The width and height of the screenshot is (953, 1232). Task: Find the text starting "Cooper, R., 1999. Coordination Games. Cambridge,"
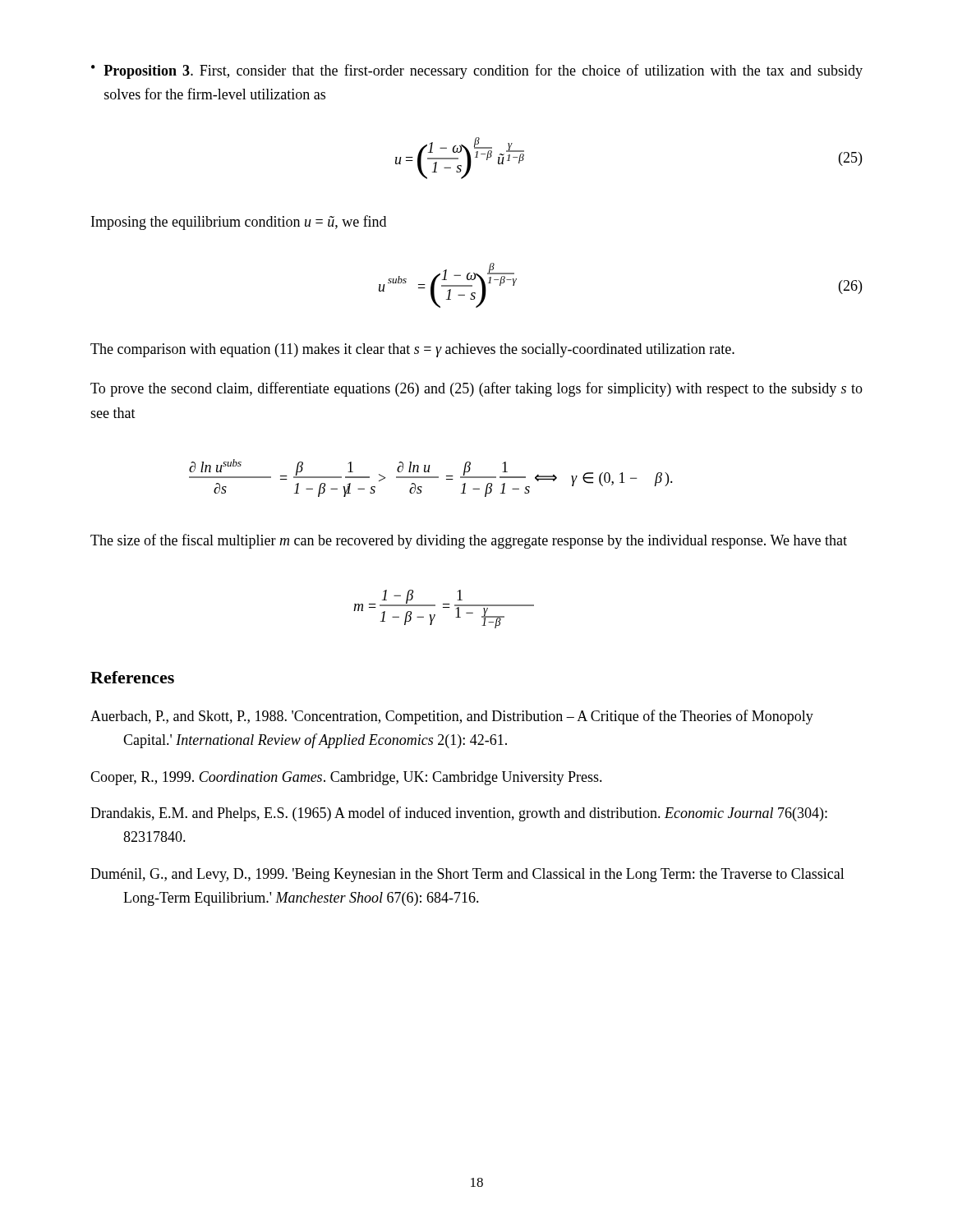click(x=347, y=777)
